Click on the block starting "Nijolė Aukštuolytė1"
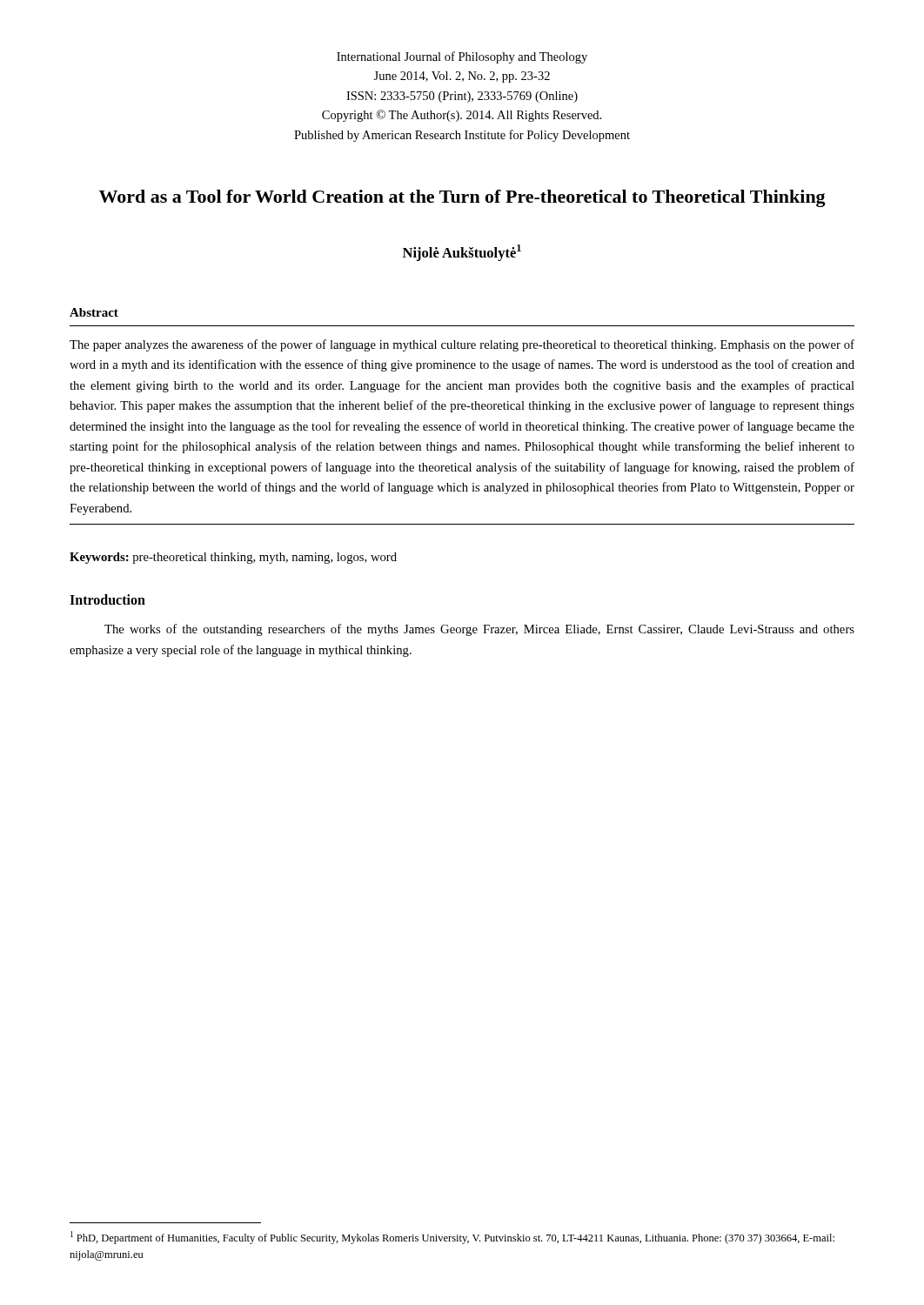Viewport: 924px width, 1305px height. tap(462, 252)
